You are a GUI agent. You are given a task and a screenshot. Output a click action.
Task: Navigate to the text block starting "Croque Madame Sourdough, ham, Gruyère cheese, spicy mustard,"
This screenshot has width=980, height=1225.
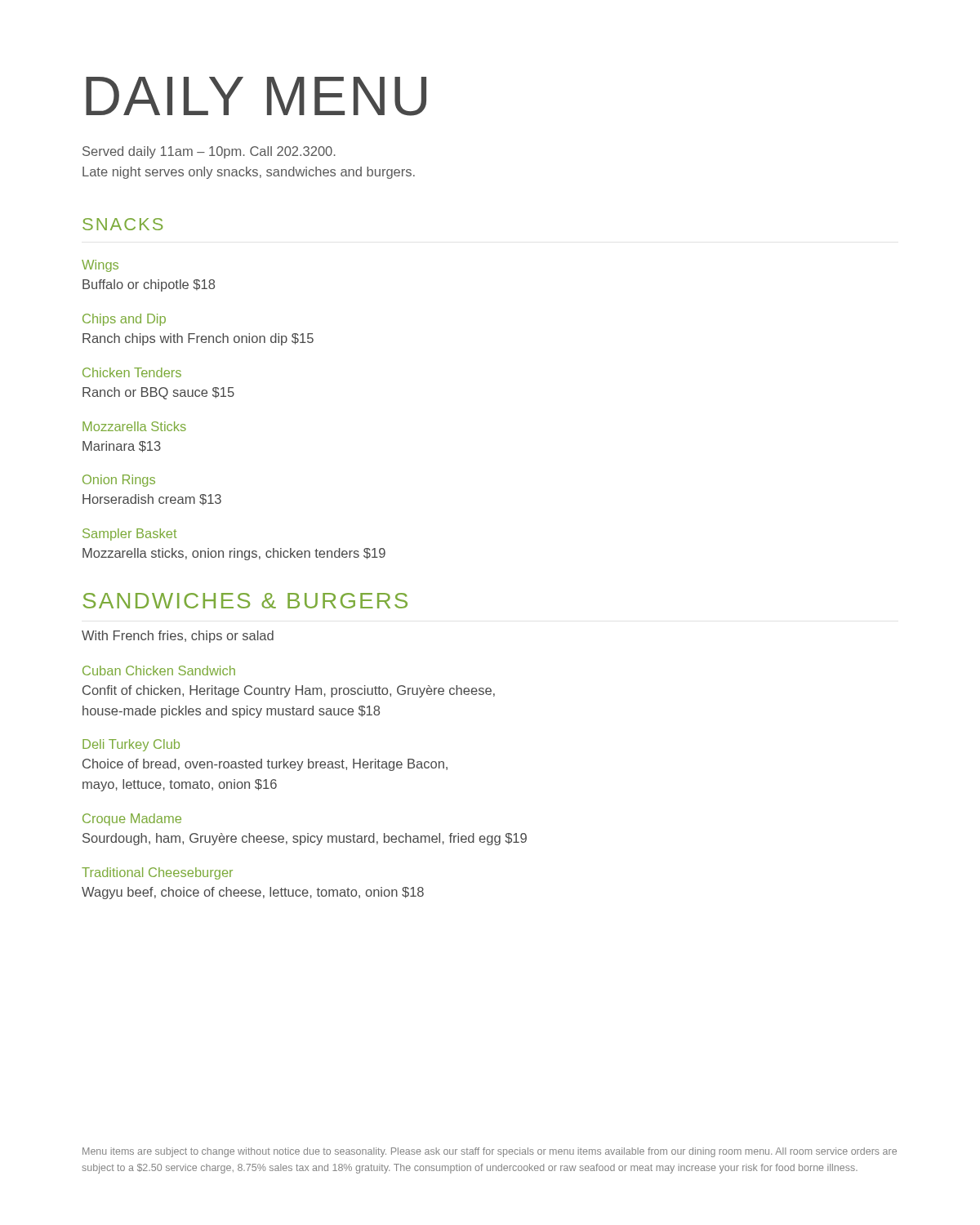tap(490, 830)
